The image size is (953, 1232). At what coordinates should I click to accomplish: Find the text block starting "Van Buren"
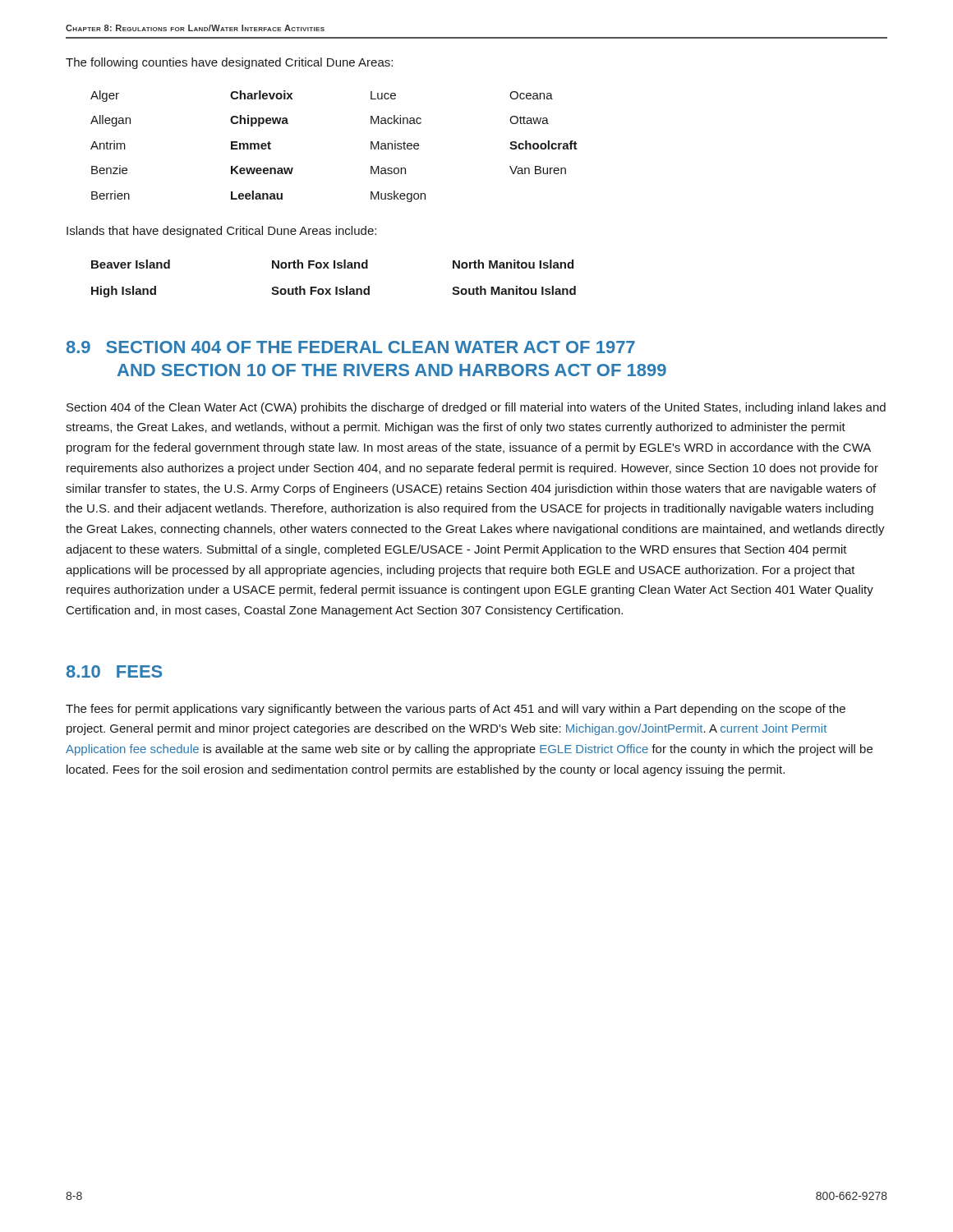[x=538, y=170]
